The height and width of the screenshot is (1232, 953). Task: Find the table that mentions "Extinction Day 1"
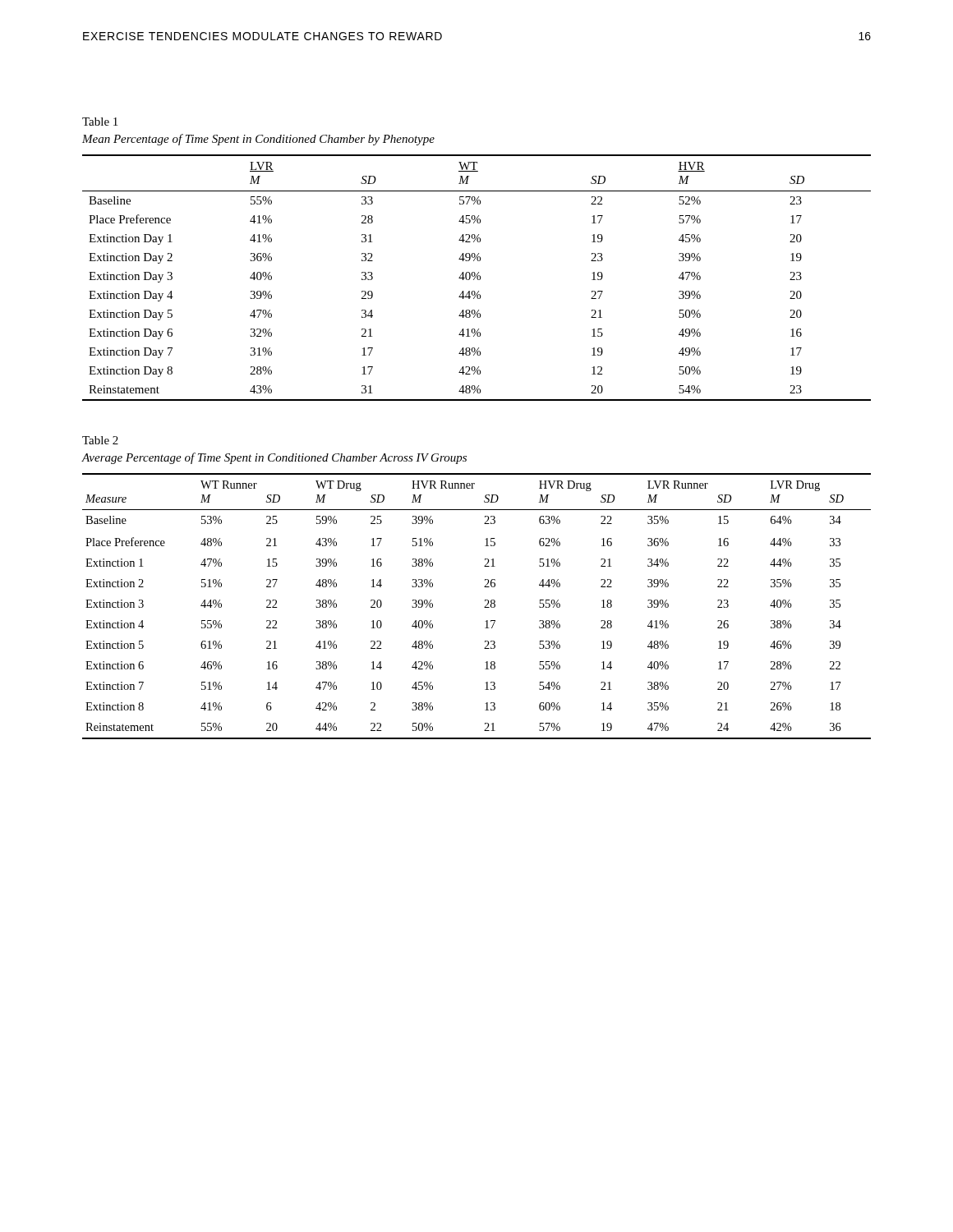pos(476,278)
